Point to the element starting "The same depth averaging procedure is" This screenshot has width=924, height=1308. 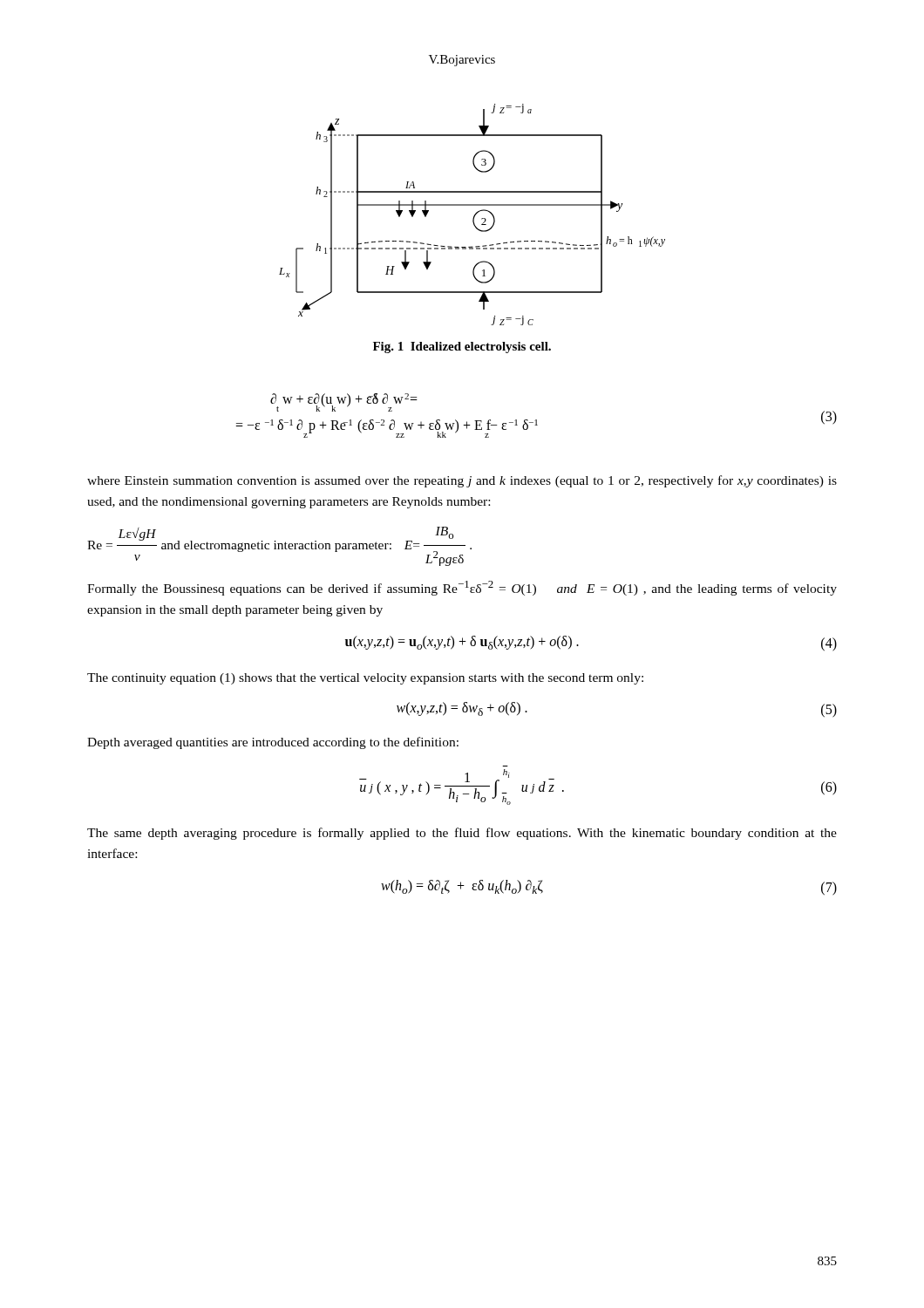coord(462,843)
